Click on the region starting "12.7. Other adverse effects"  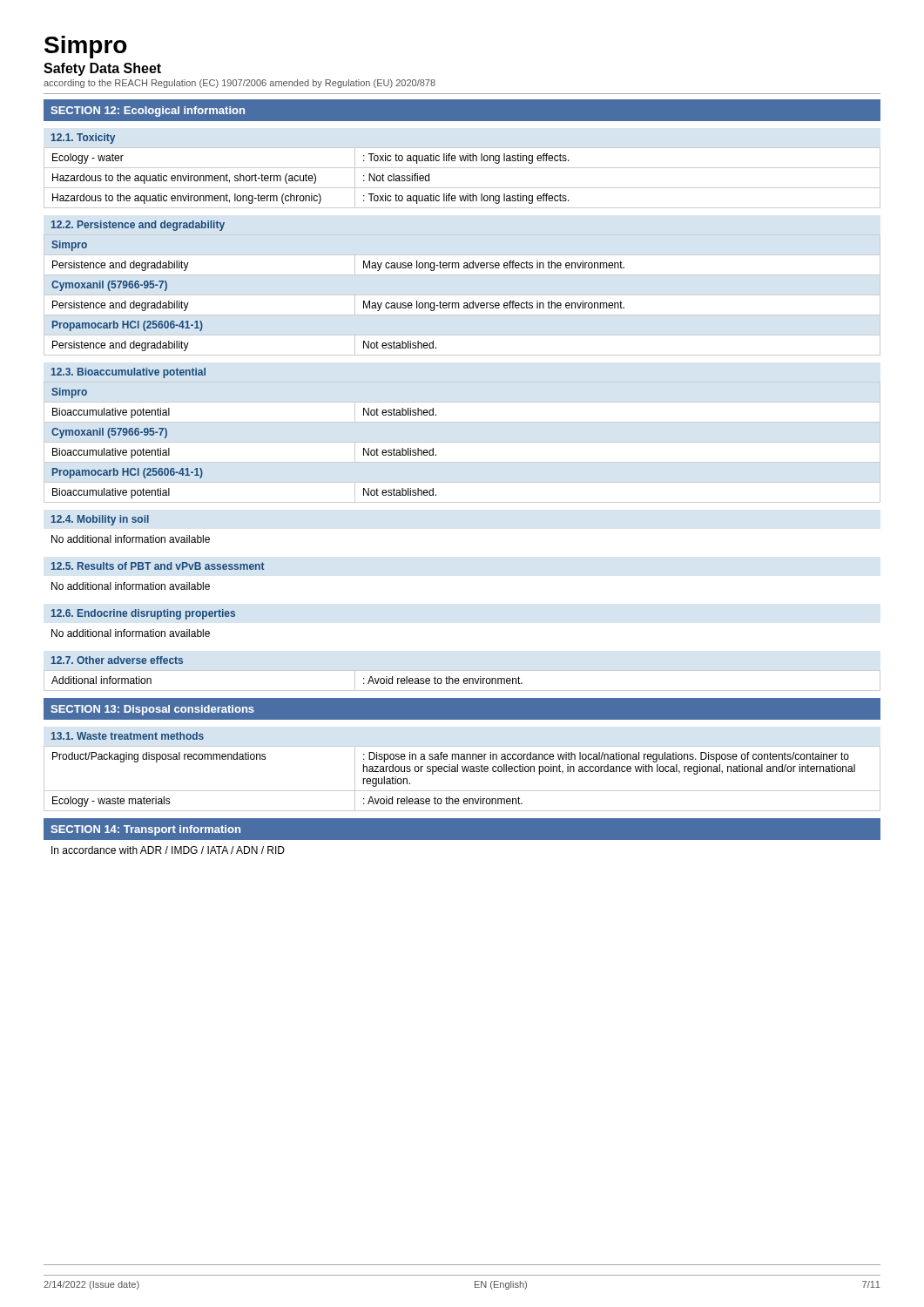[117, 660]
